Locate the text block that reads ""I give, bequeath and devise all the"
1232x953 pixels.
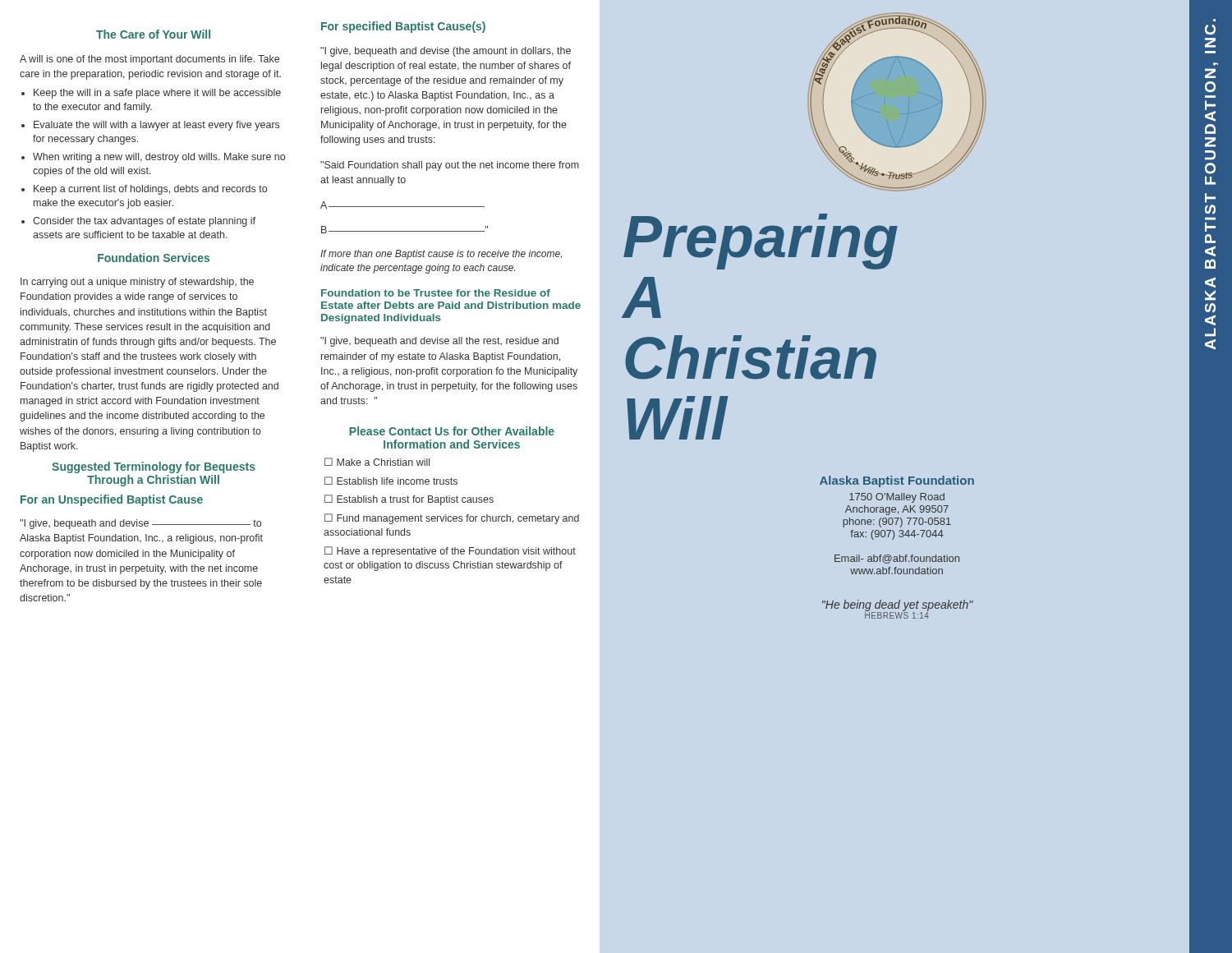tap(452, 371)
